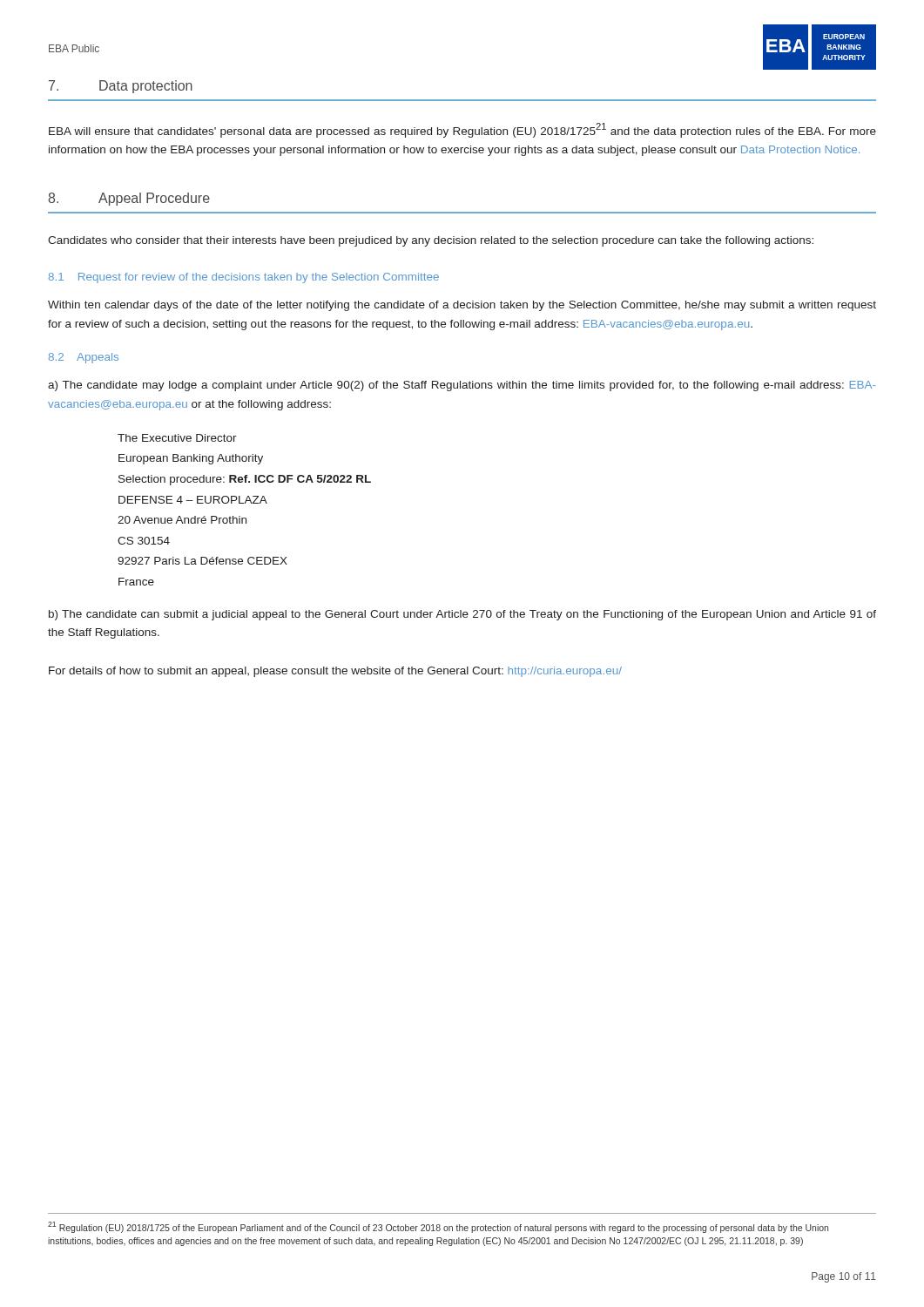
Task: Locate the text block containing "a) The candidate"
Action: (x=462, y=394)
